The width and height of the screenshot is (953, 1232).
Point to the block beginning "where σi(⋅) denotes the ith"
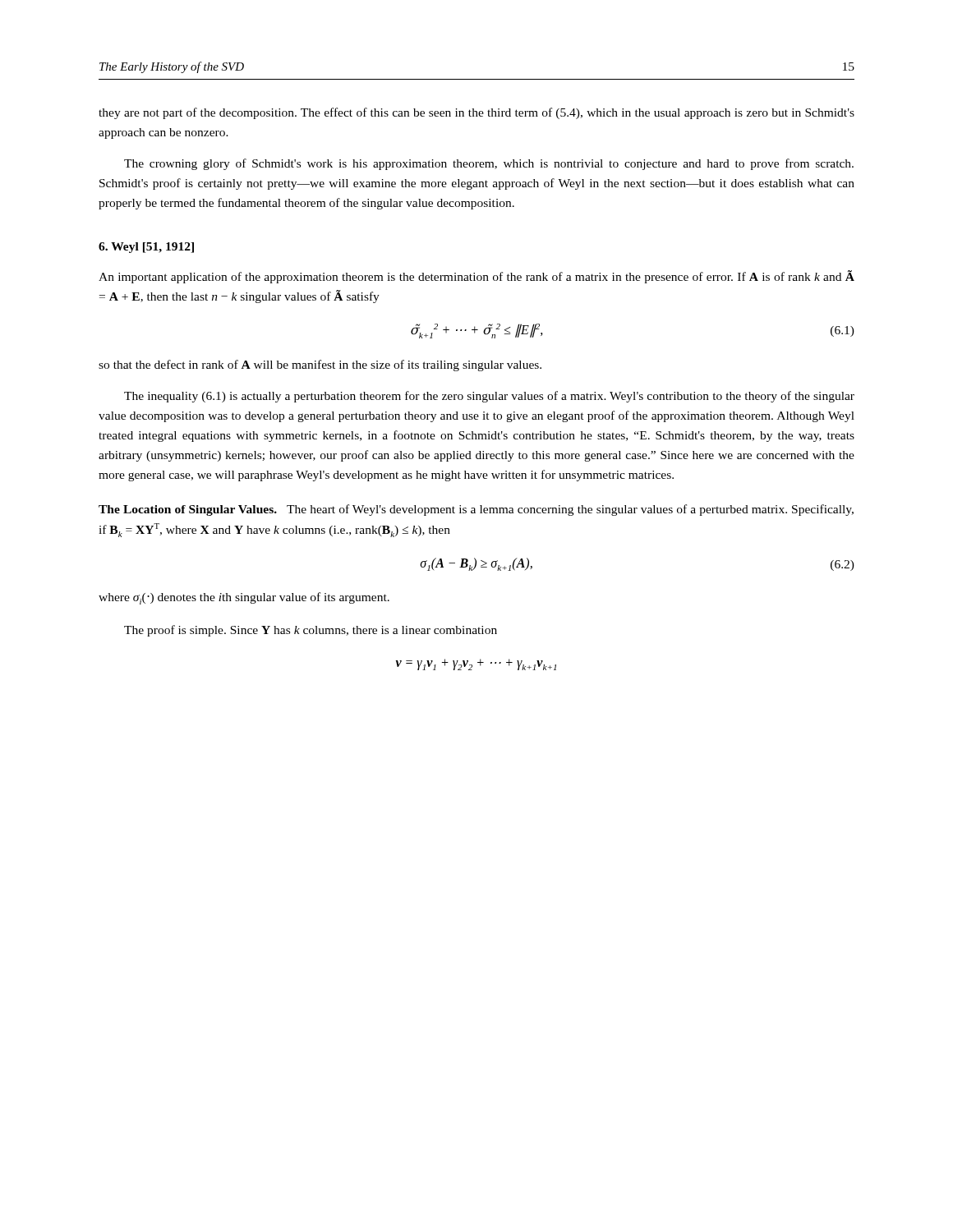tap(244, 598)
